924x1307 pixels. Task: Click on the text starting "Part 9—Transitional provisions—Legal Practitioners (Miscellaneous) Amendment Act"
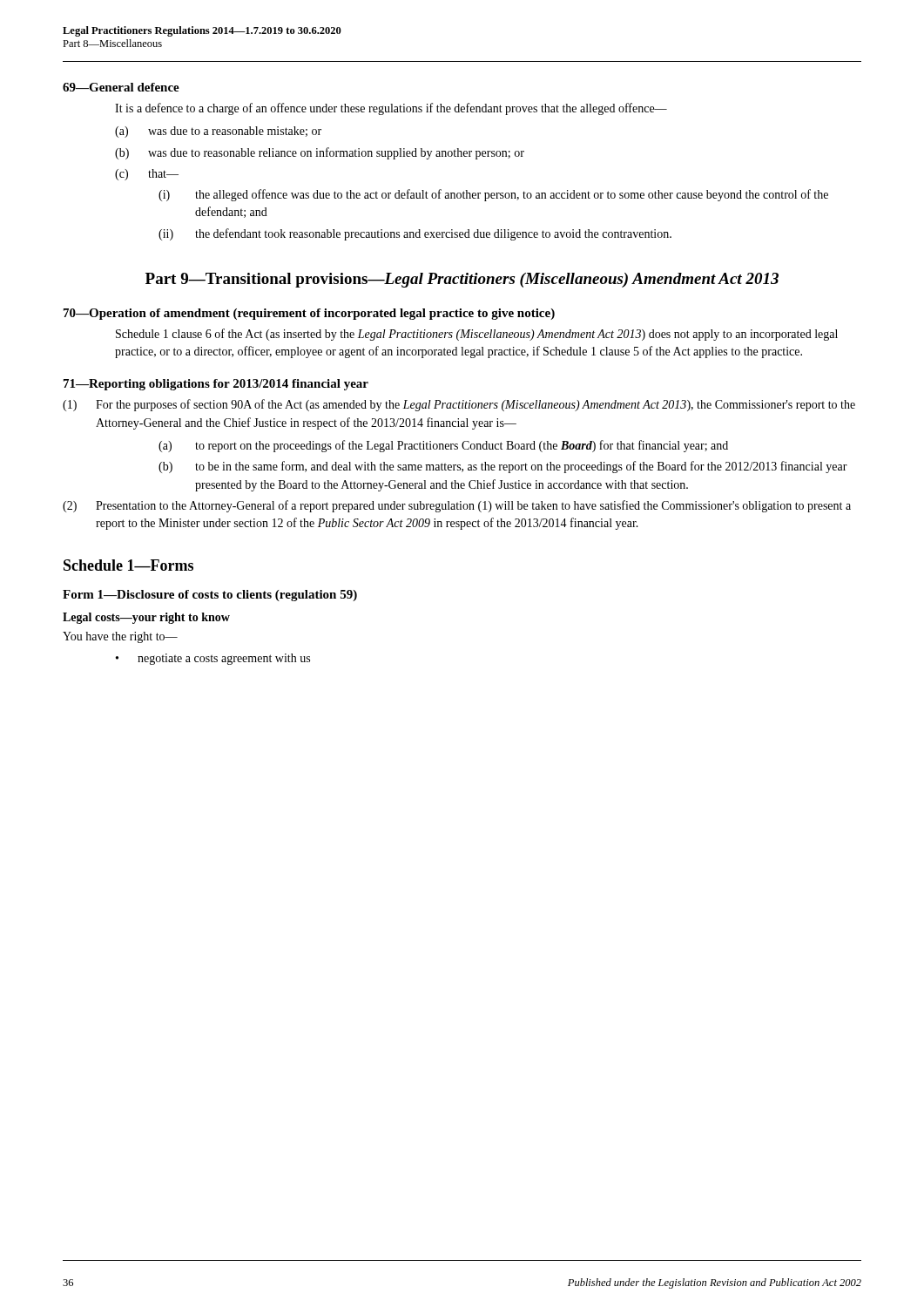click(x=462, y=279)
